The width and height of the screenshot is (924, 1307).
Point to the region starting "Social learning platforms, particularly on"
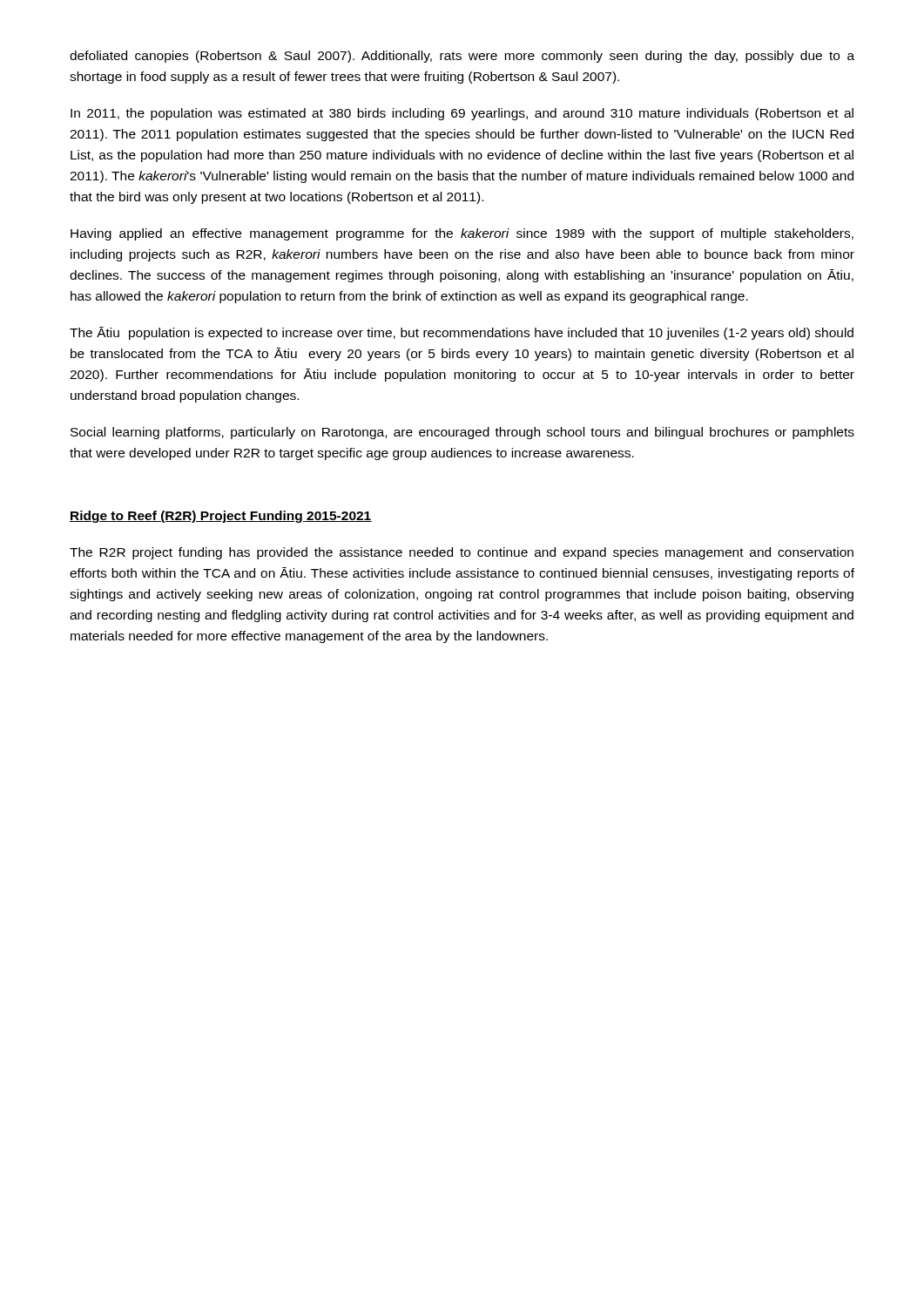pos(462,442)
